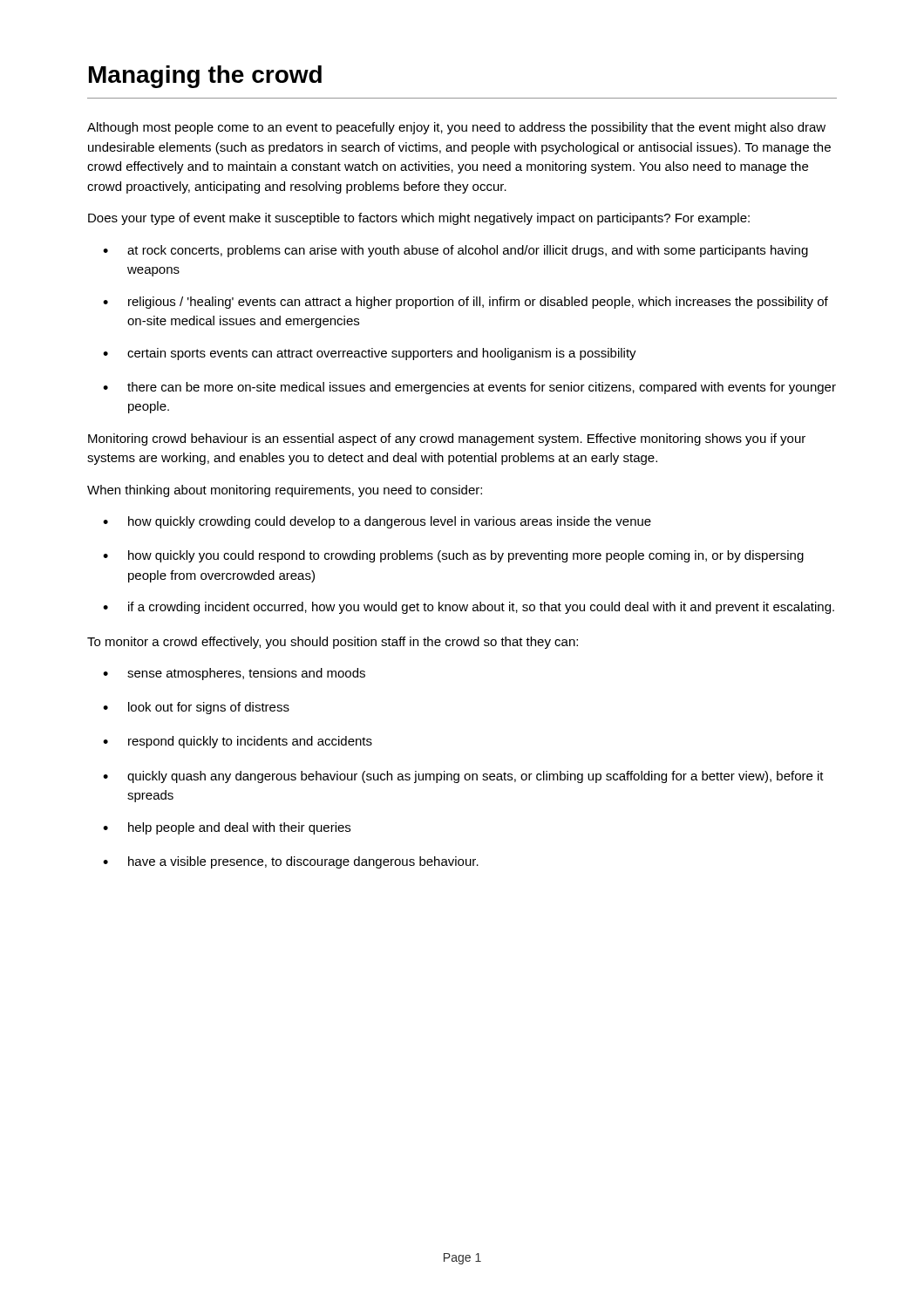Find the element starting "Although most people come to"
This screenshot has width=924, height=1308.
[x=459, y=156]
